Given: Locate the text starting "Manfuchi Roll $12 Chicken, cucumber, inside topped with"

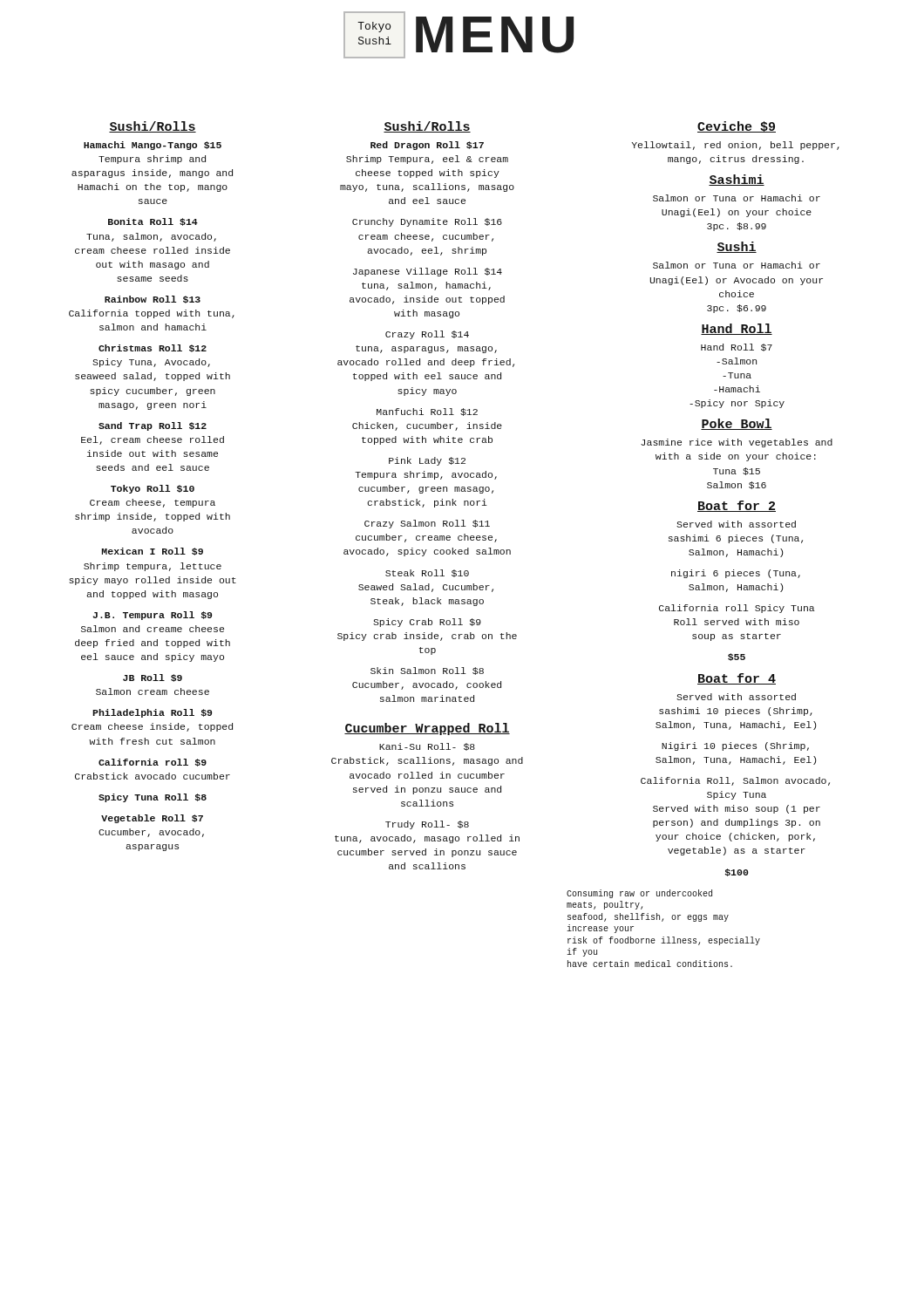Looking at the screenshot, I should click(427, 426).
